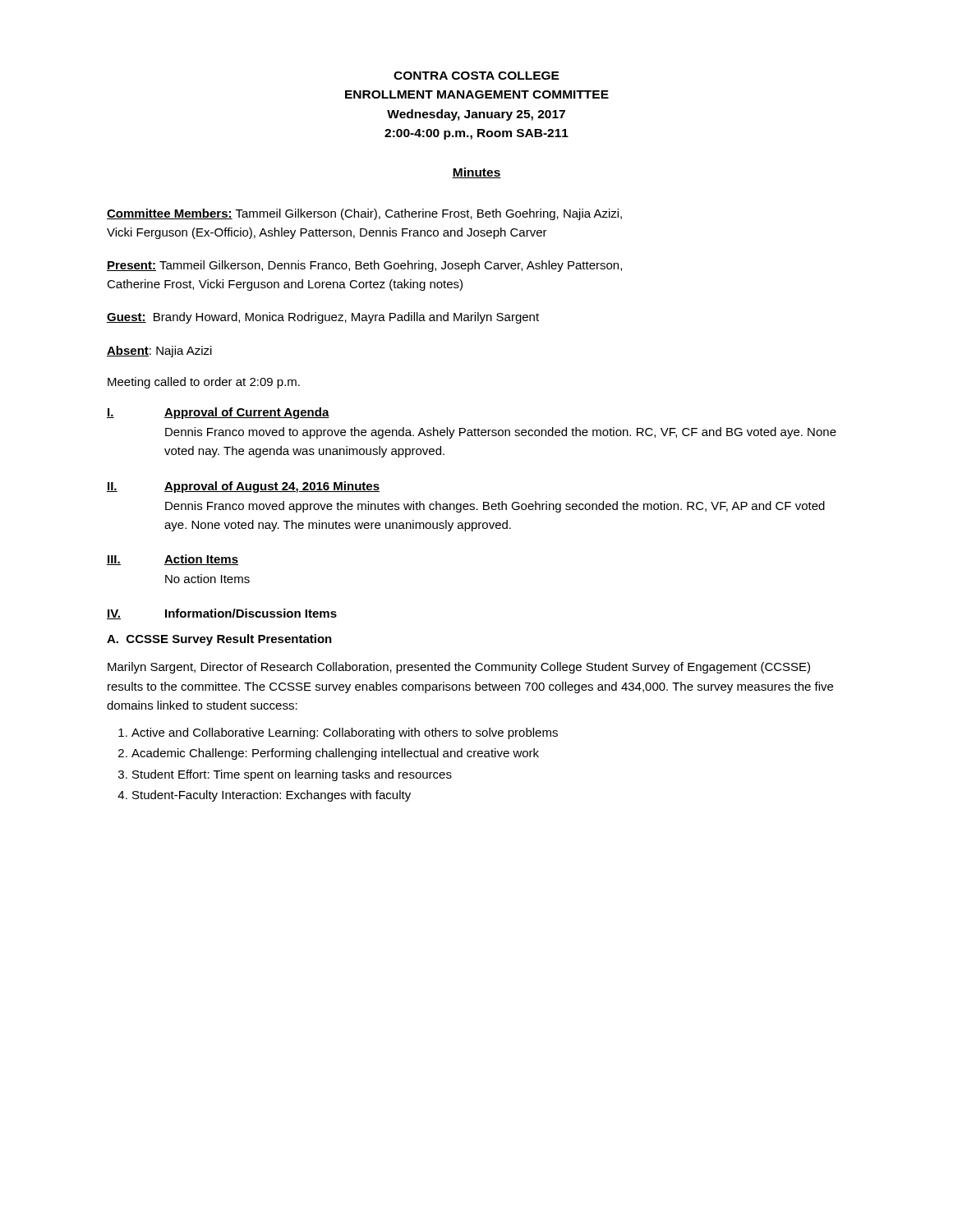Click on the text block containing "Marilyn Sargent, Director of Research Collaboration,"
This screenshot has height=1232, width=953.
pos(470,686)
